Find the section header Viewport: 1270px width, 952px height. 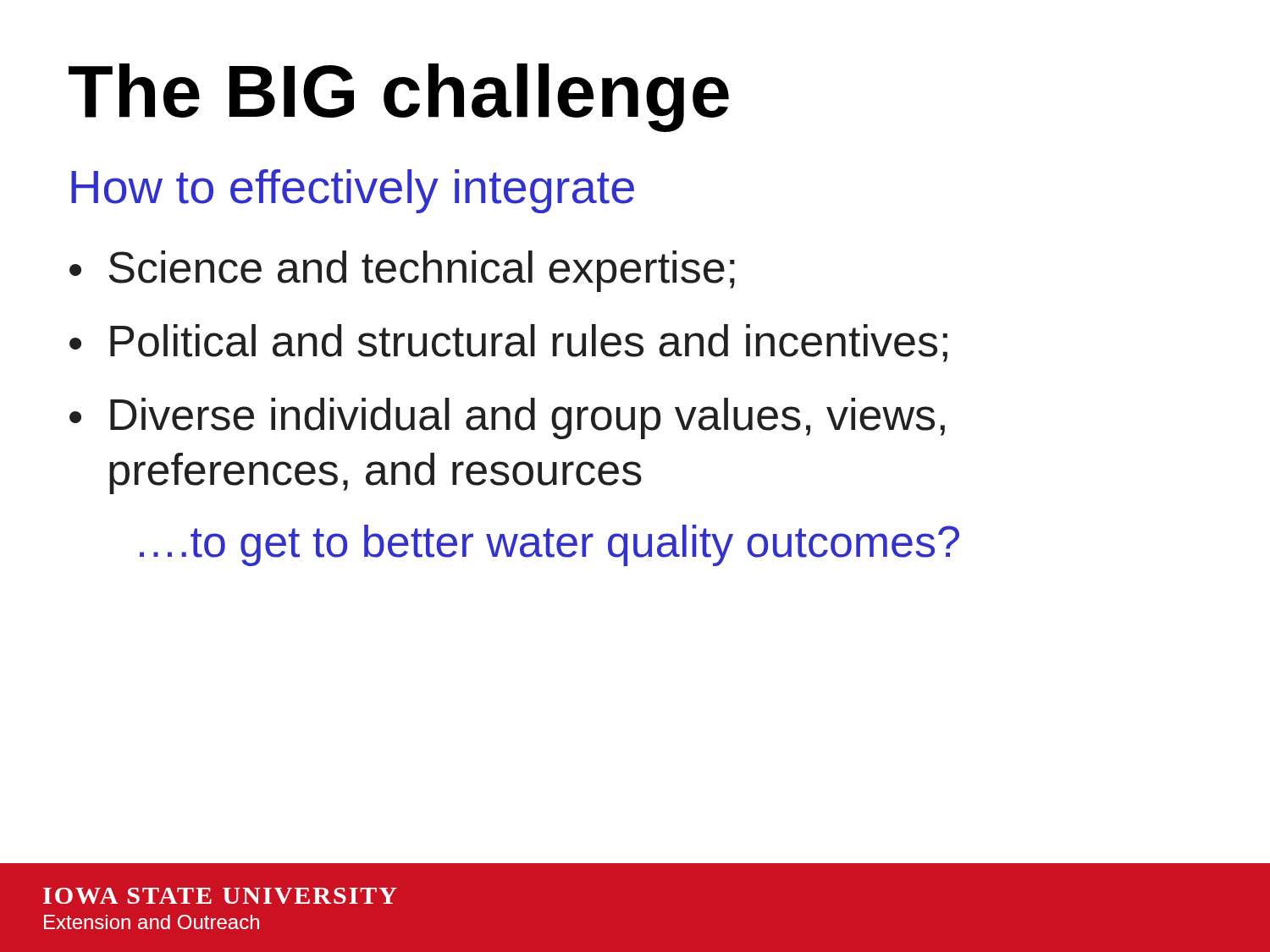(x=352, y=186)
